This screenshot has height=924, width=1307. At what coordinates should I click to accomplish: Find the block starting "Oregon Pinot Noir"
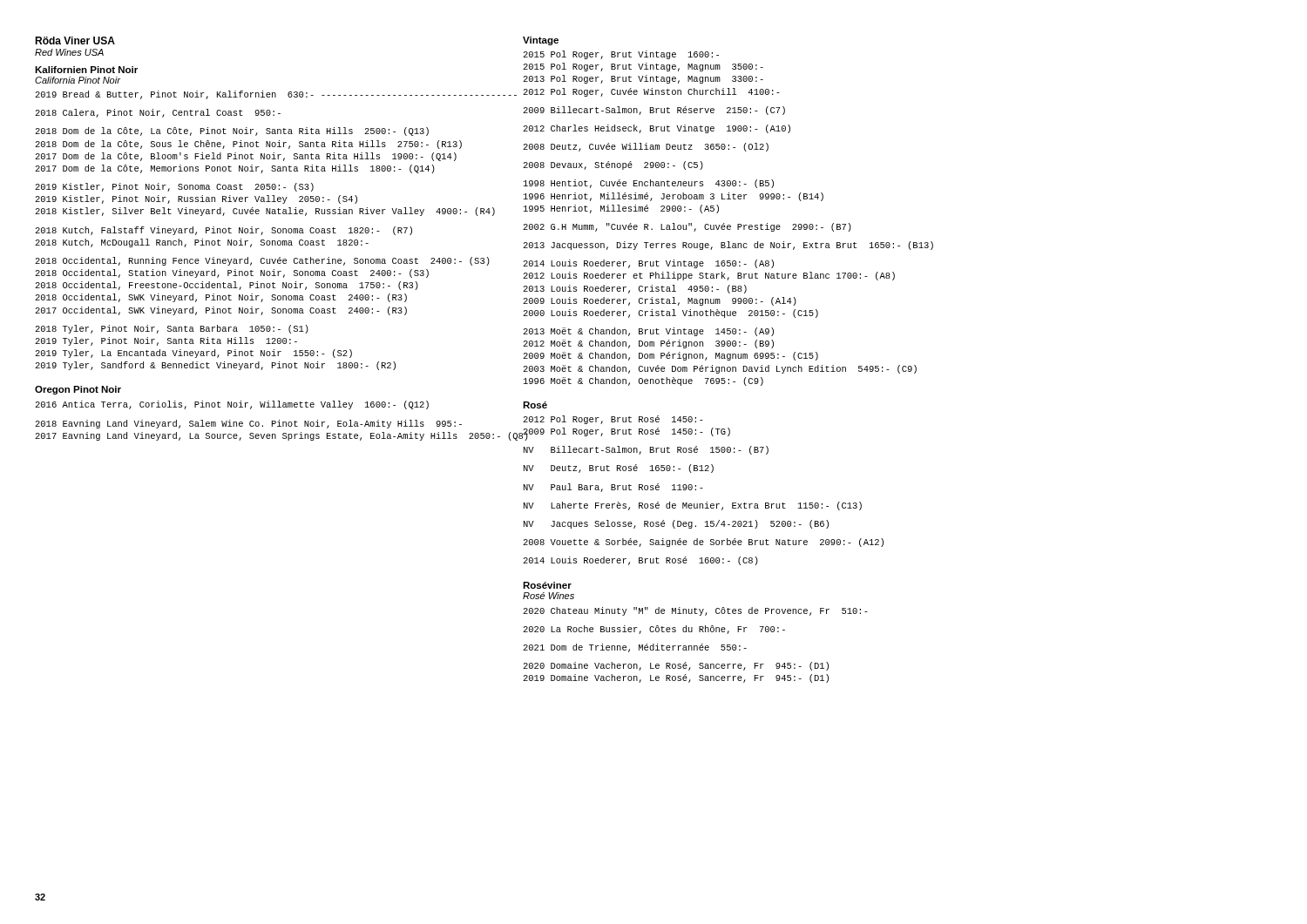coord(78,390)
